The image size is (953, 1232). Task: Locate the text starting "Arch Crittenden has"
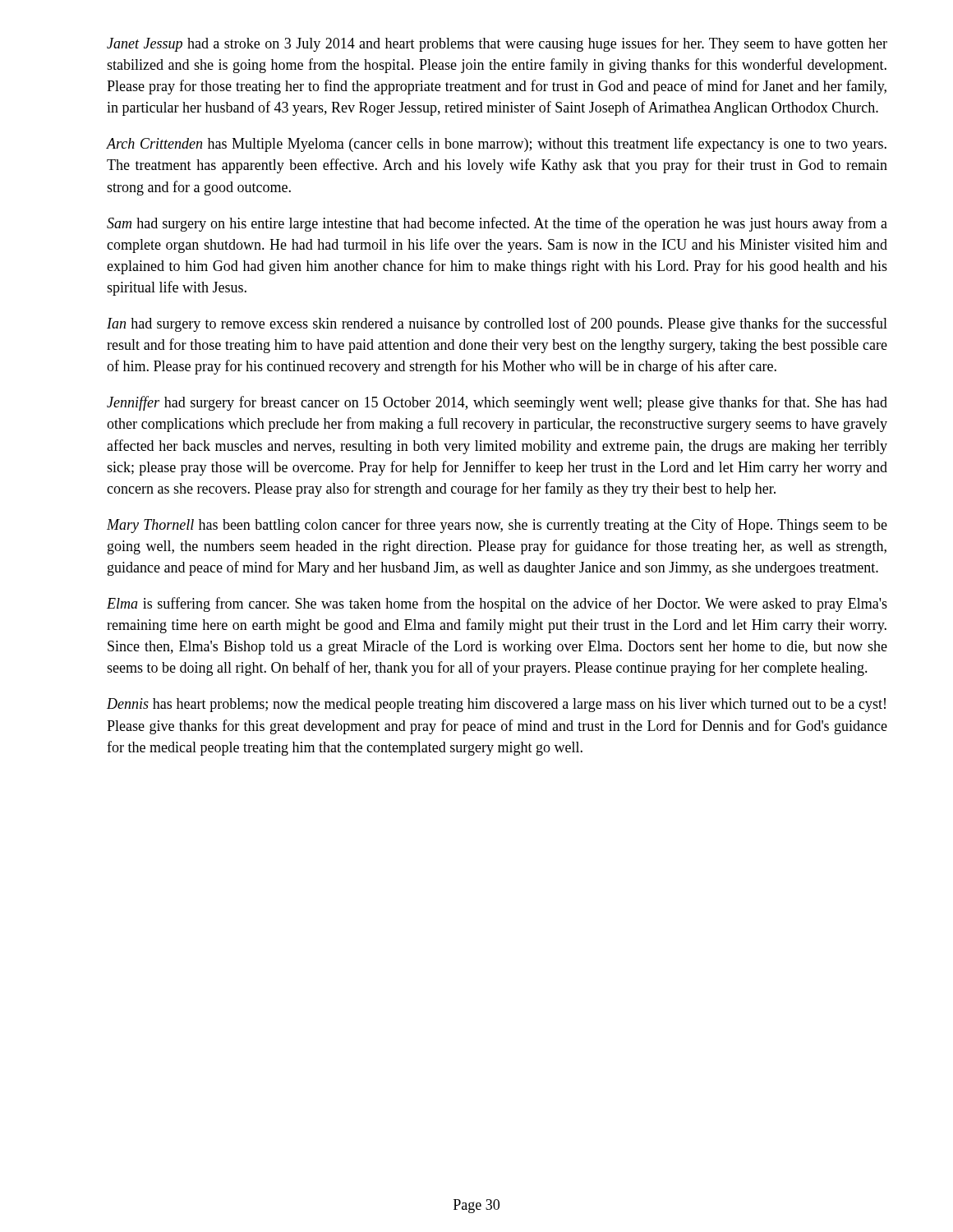pyautogui.click(x=485, y=165)
